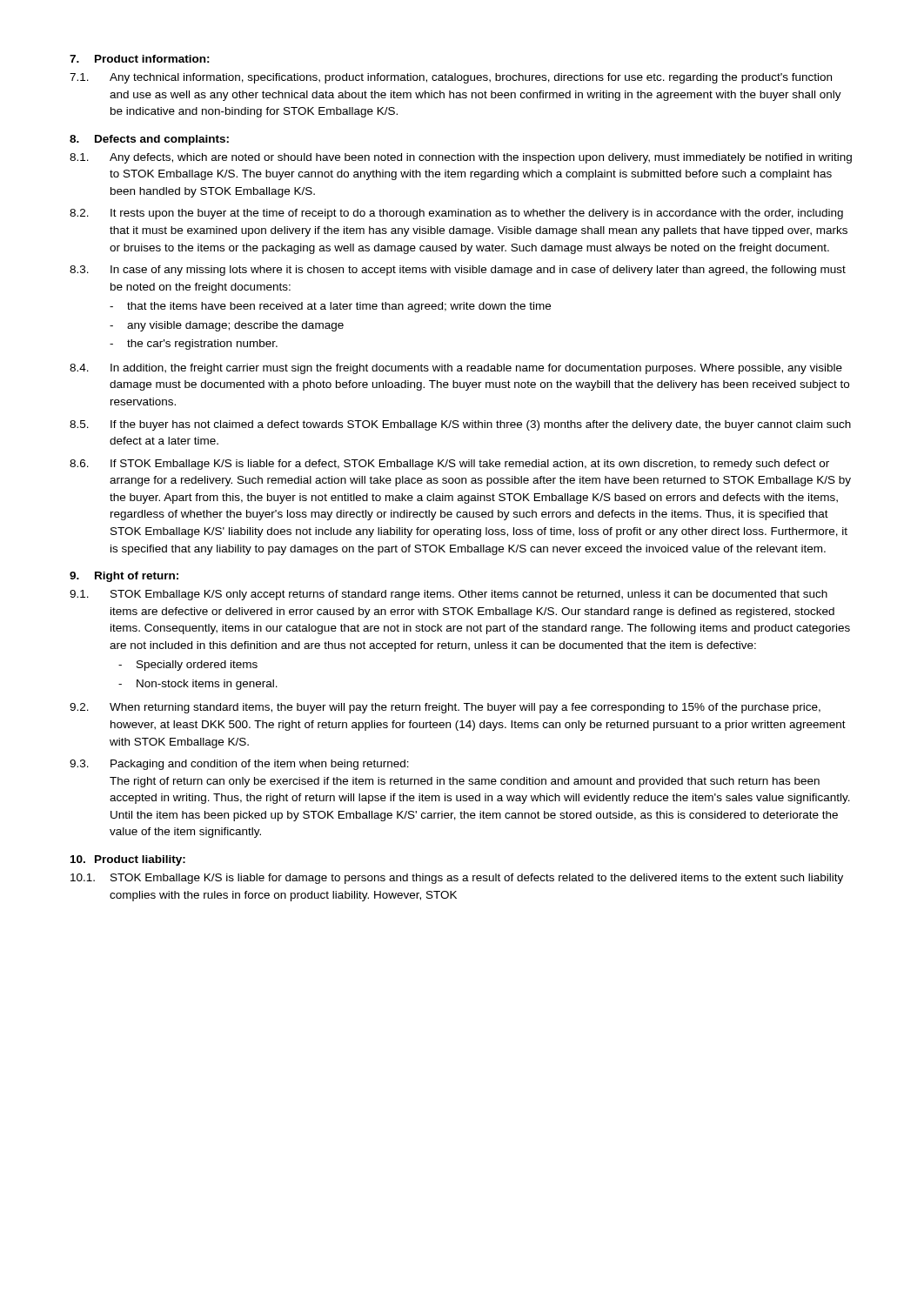Find the section header that reads "10. Product liability:"
The width and height of the screenshot is (924, 1305).
pyautogui.click(x=128, y=859)
